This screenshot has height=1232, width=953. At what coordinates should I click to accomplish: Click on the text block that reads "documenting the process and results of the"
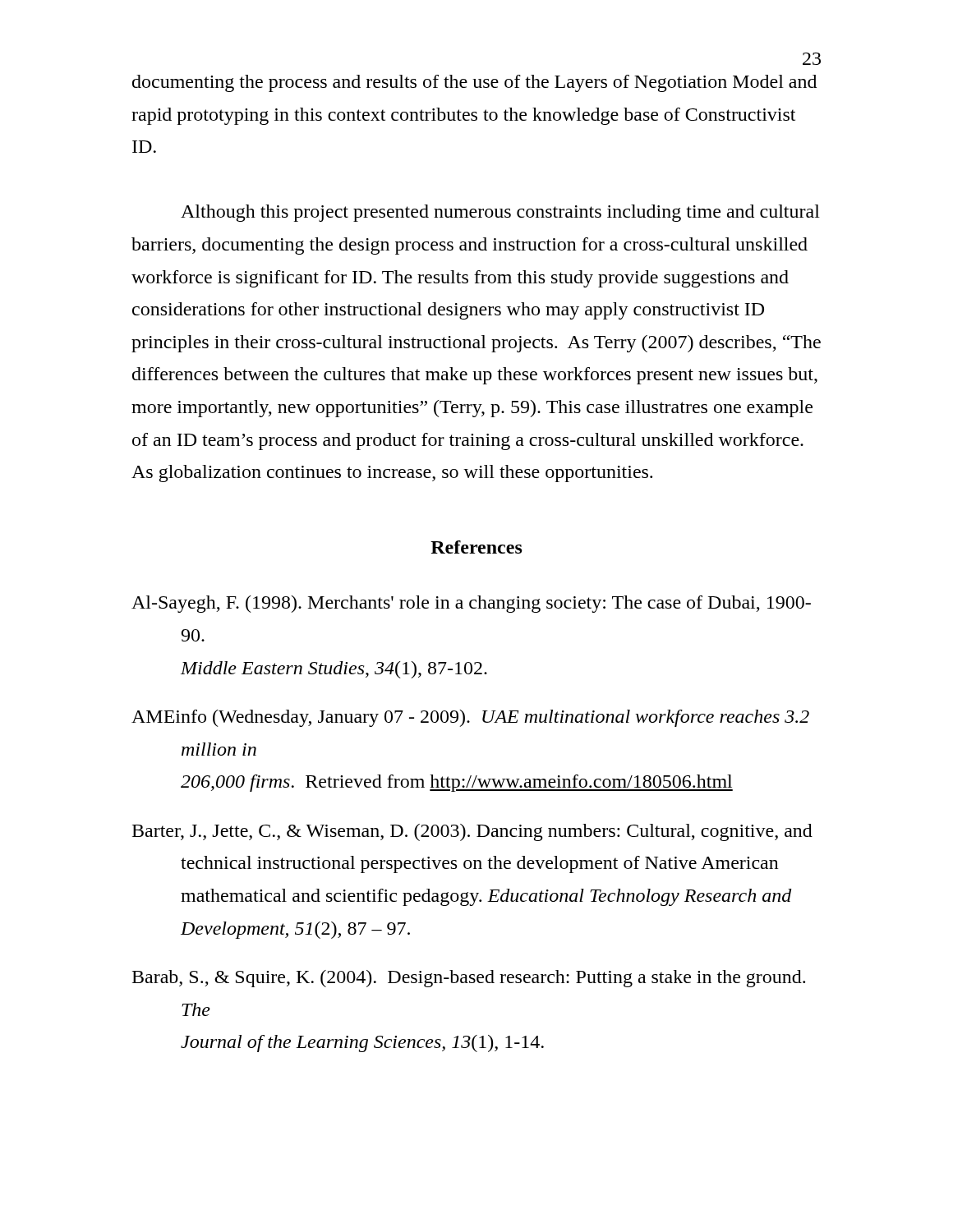[474, 114]
